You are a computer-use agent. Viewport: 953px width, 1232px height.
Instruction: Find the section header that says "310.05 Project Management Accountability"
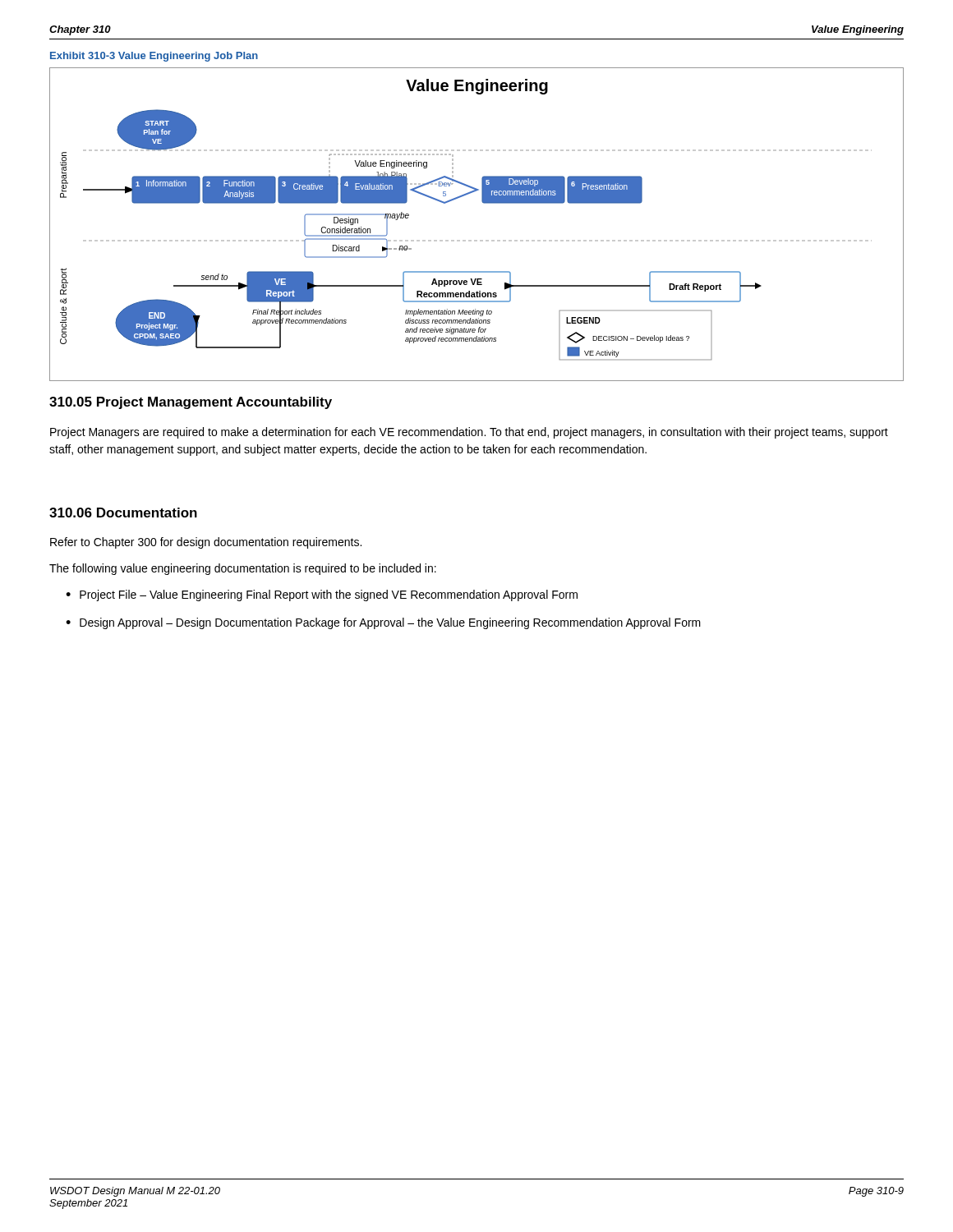(191, 402)
